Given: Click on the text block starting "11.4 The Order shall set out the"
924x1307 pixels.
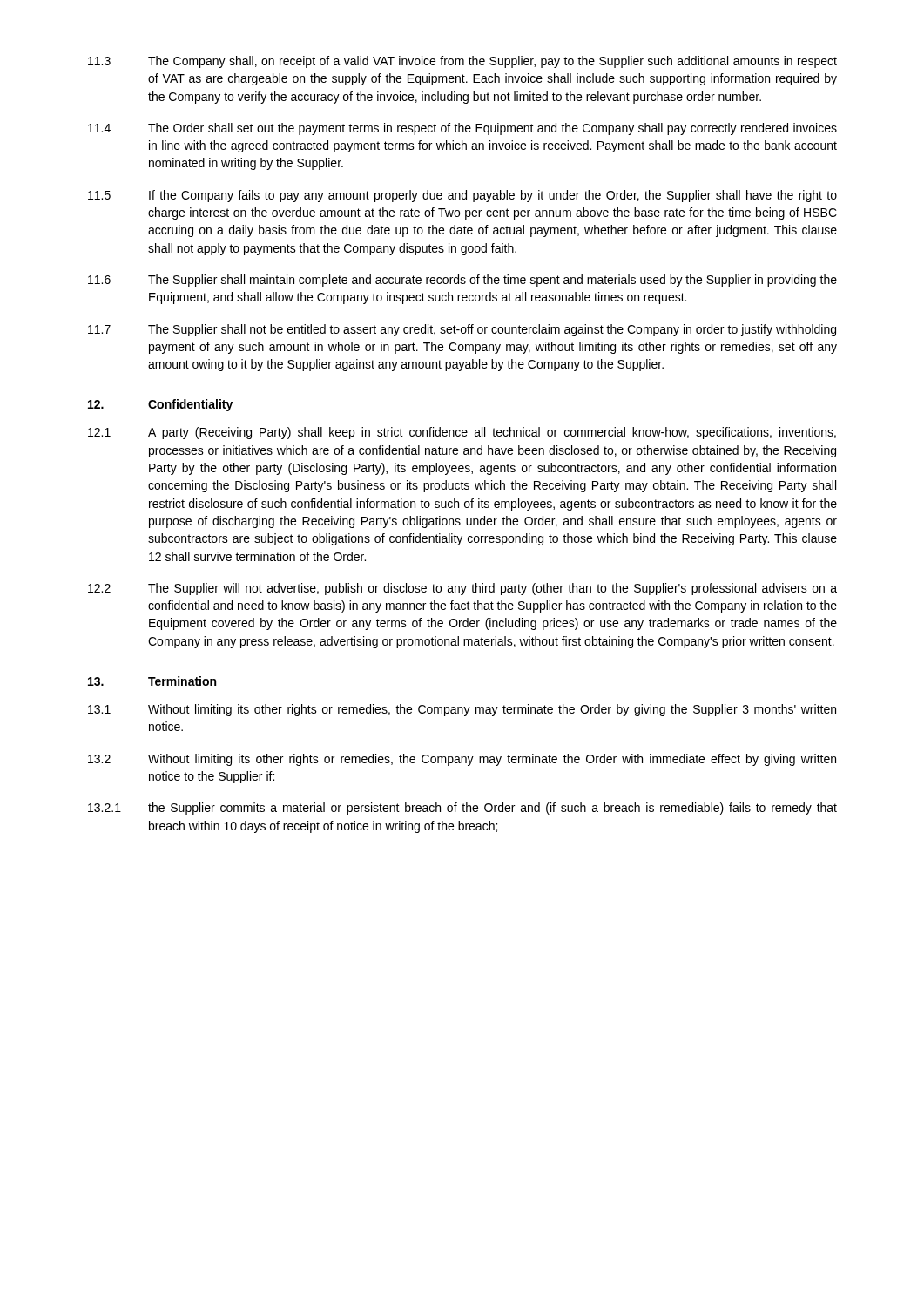Looking at the screenshot, I should 462,146.
